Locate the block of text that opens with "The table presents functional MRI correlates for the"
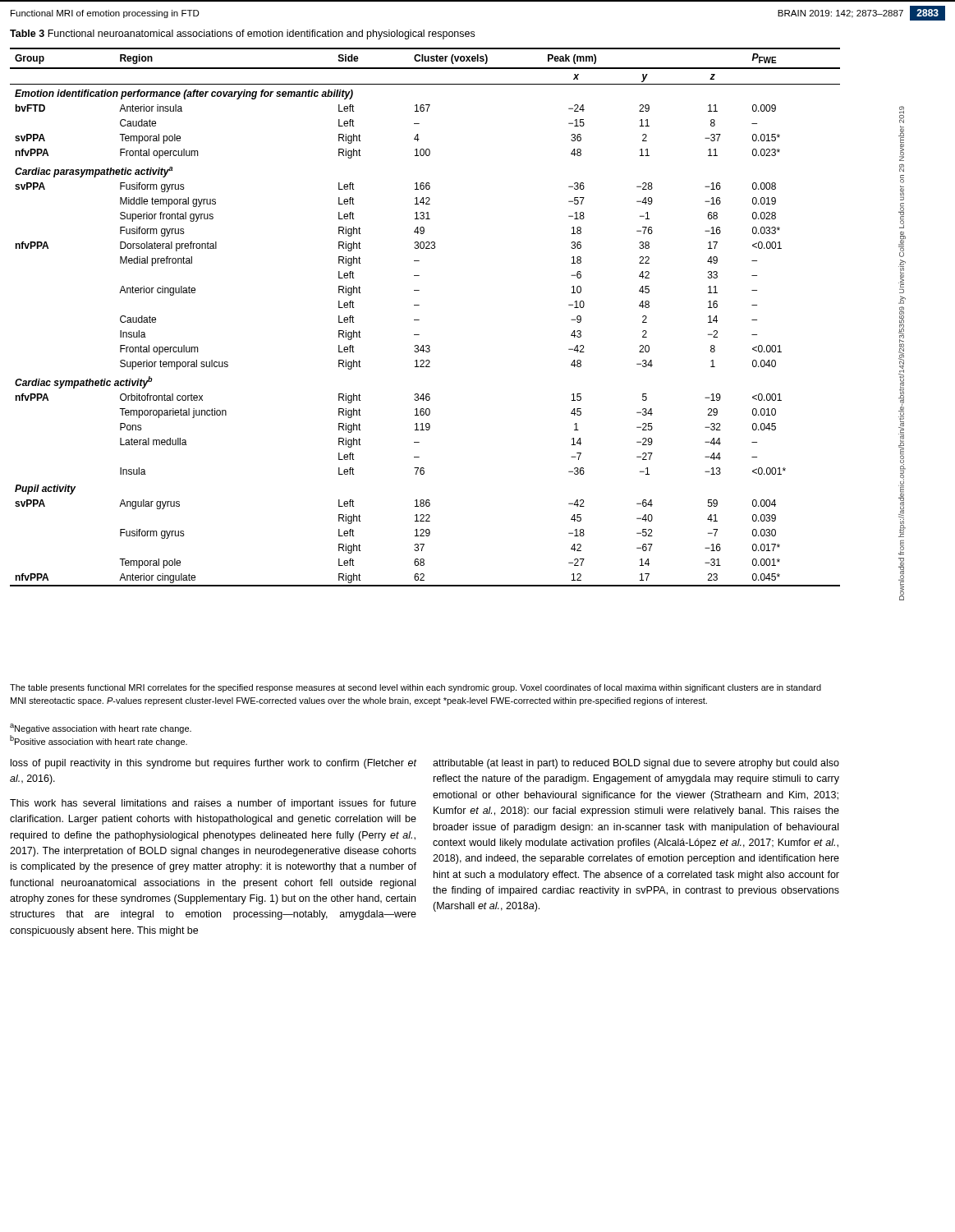 [x=416, y=694]
